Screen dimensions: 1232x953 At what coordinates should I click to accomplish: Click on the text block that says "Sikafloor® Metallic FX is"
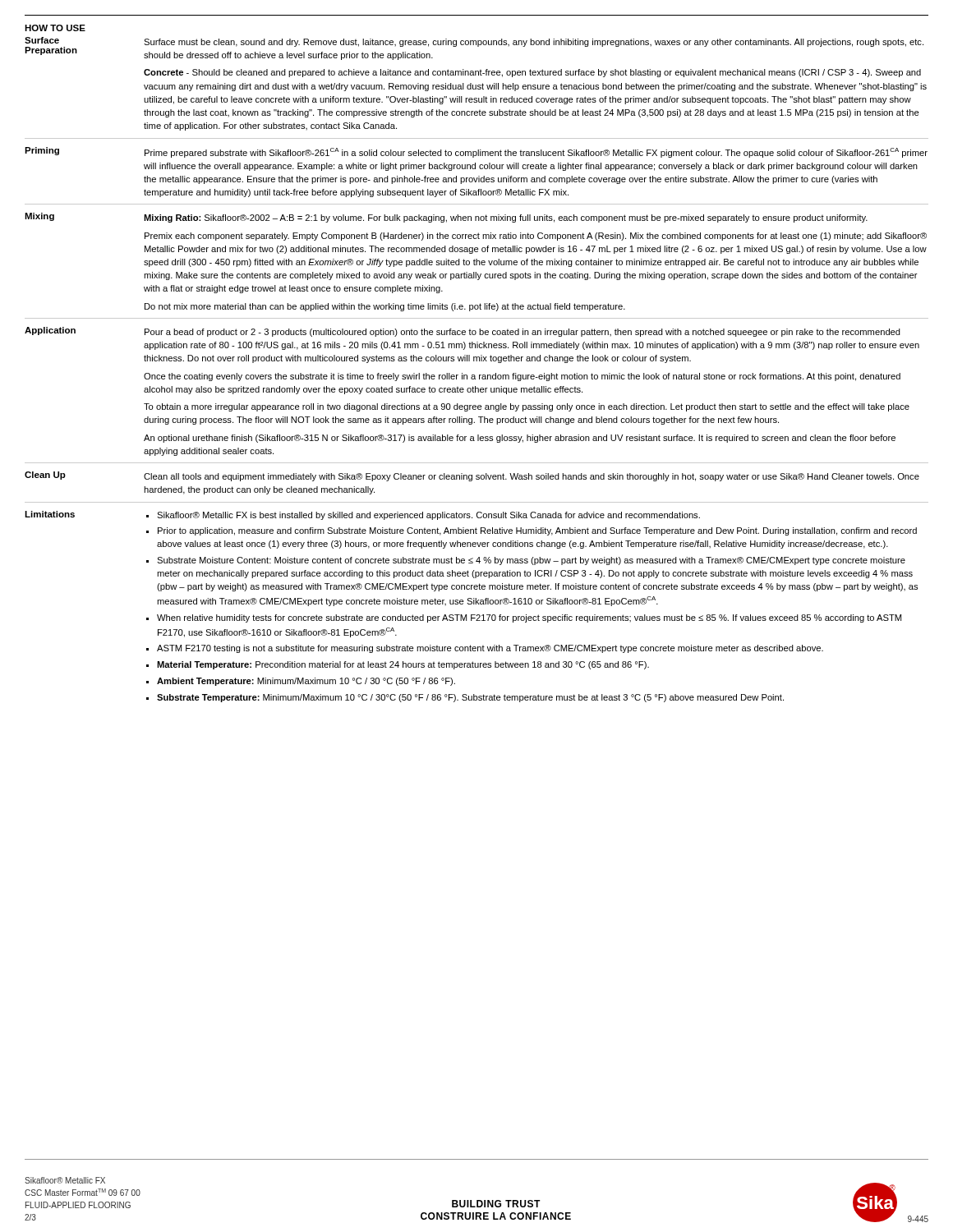tap(536, 607)
